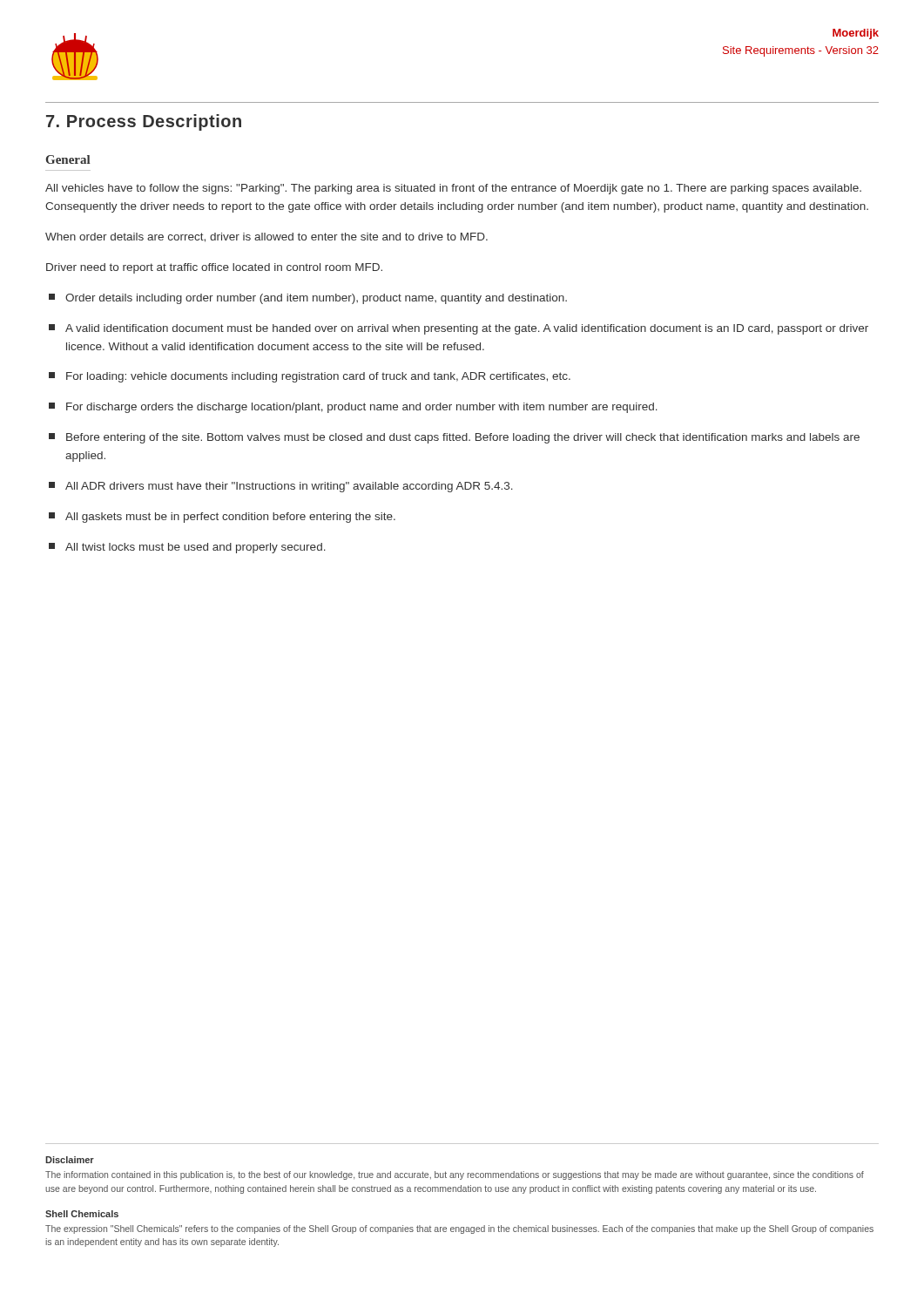
Task: Navigate to the region starting "A valid identification document must be"
Action: (464, 338)
